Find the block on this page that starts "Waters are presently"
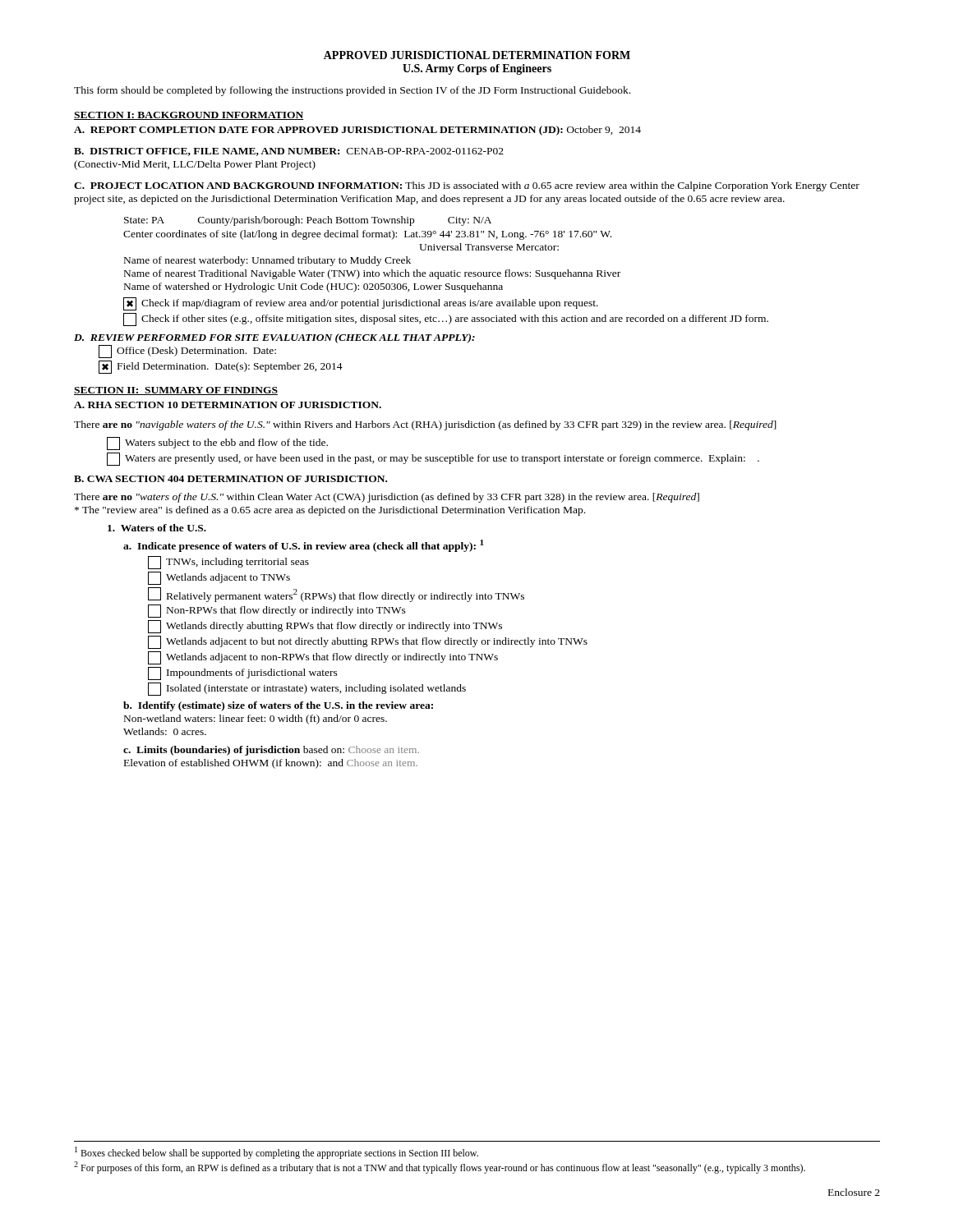 (x=493, y=459)
